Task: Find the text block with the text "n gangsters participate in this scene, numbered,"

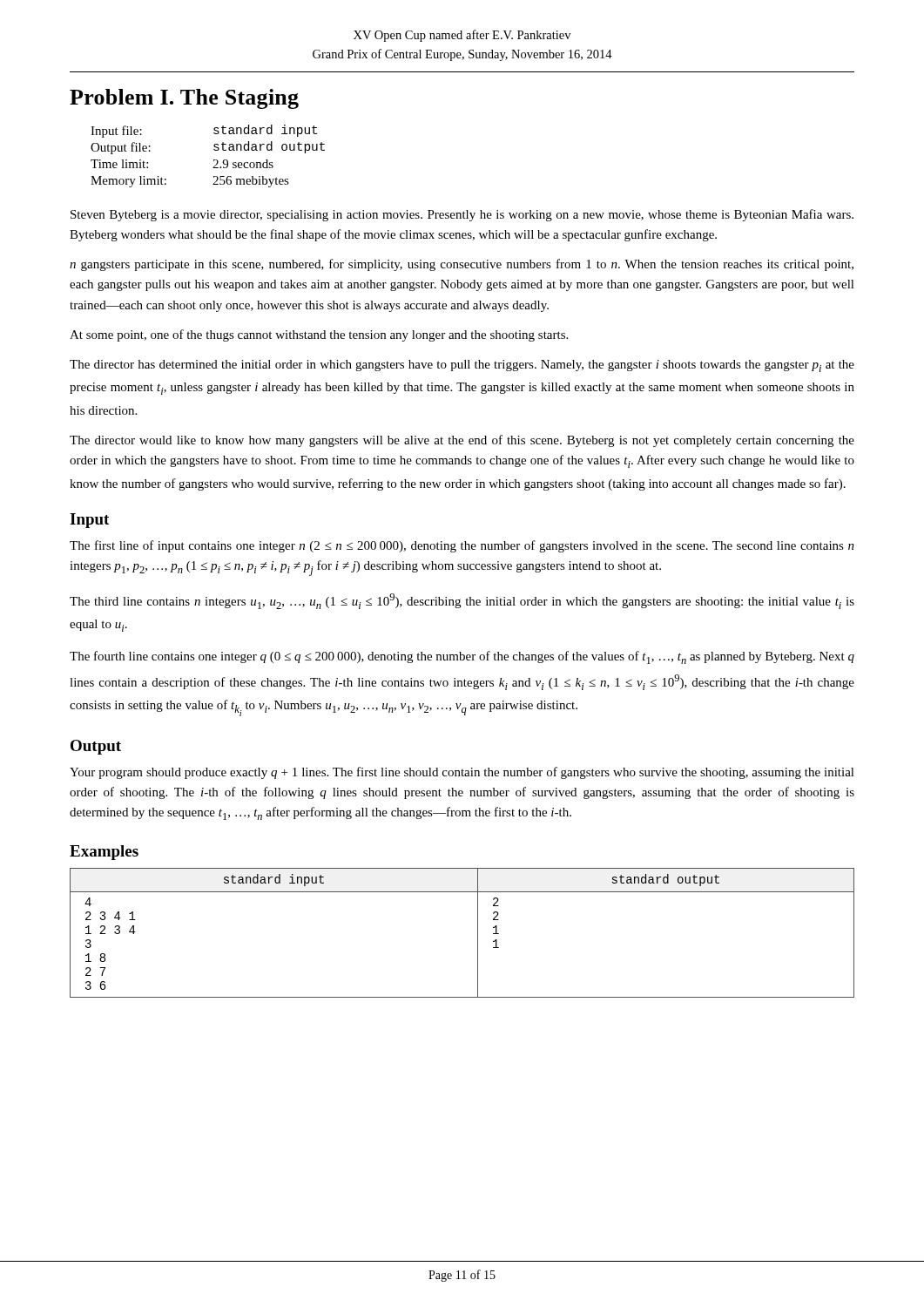Action: tap(462, 285)
